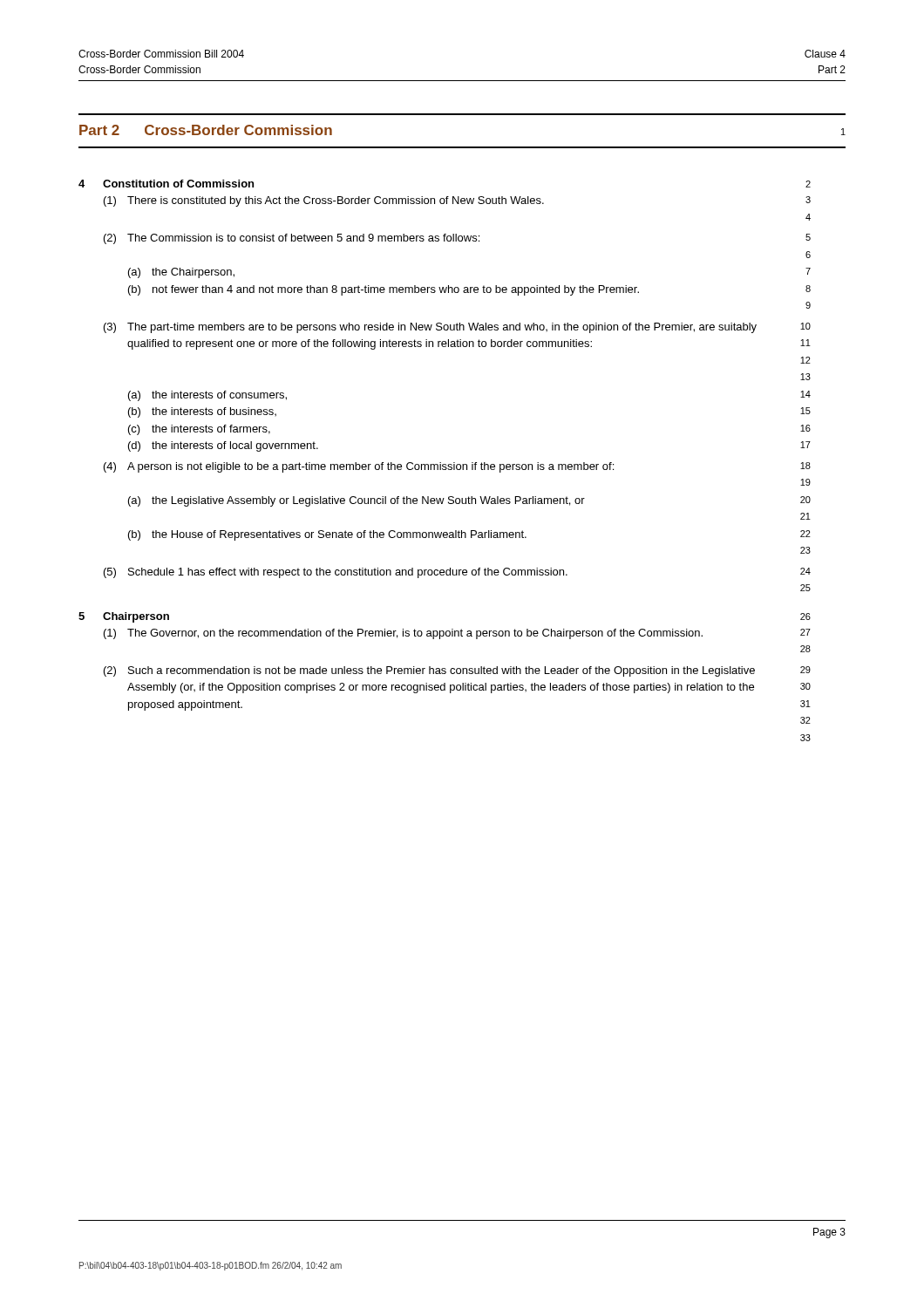Where is the passage that starts "(d) the interests of local government."?
This screenshot has height=1308, width=924.
pos(238,446)
